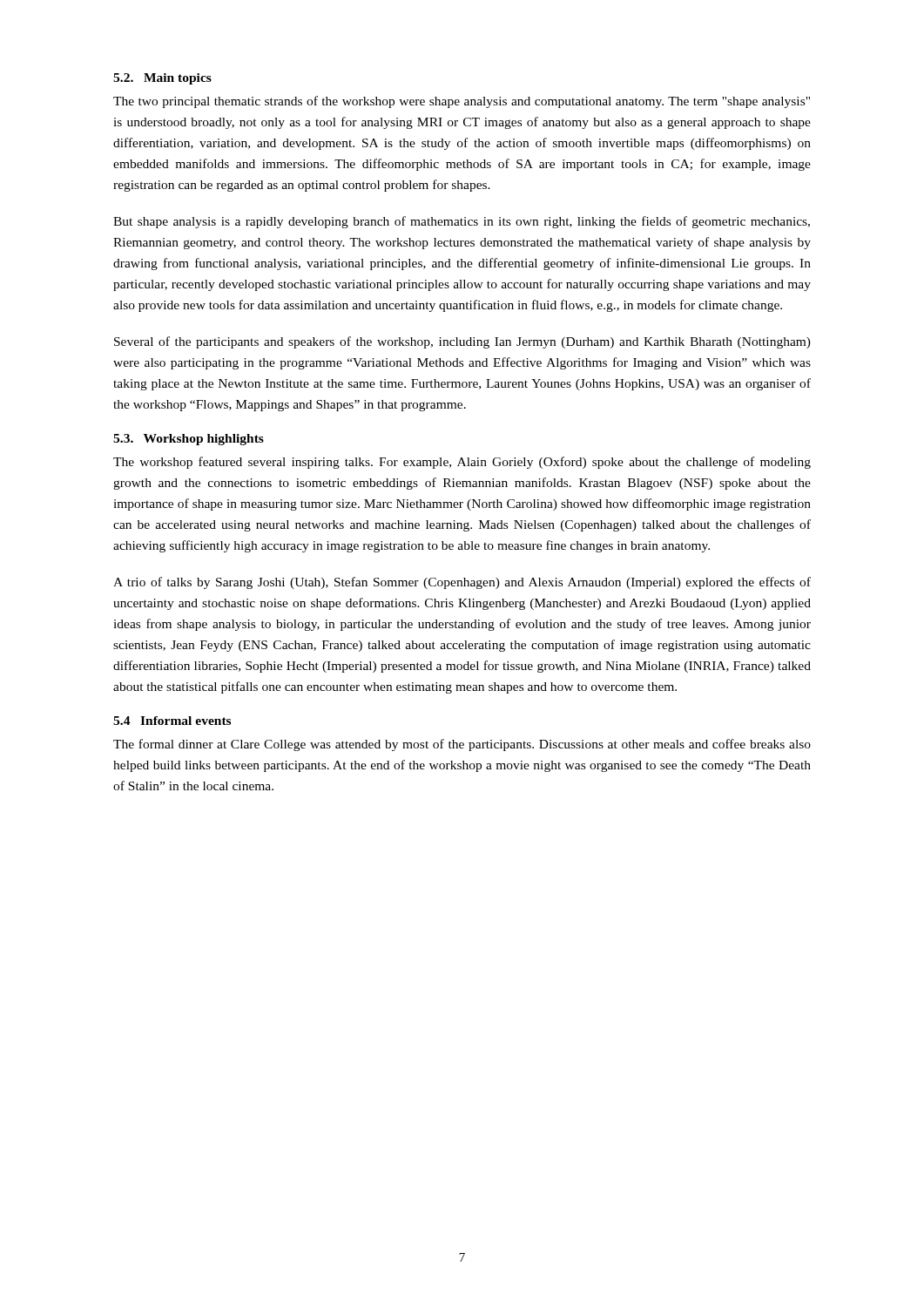Navigate to the element starting "The workshop featured several inspiring talks. For"
Screen dimensions: 1307x924
462,503
